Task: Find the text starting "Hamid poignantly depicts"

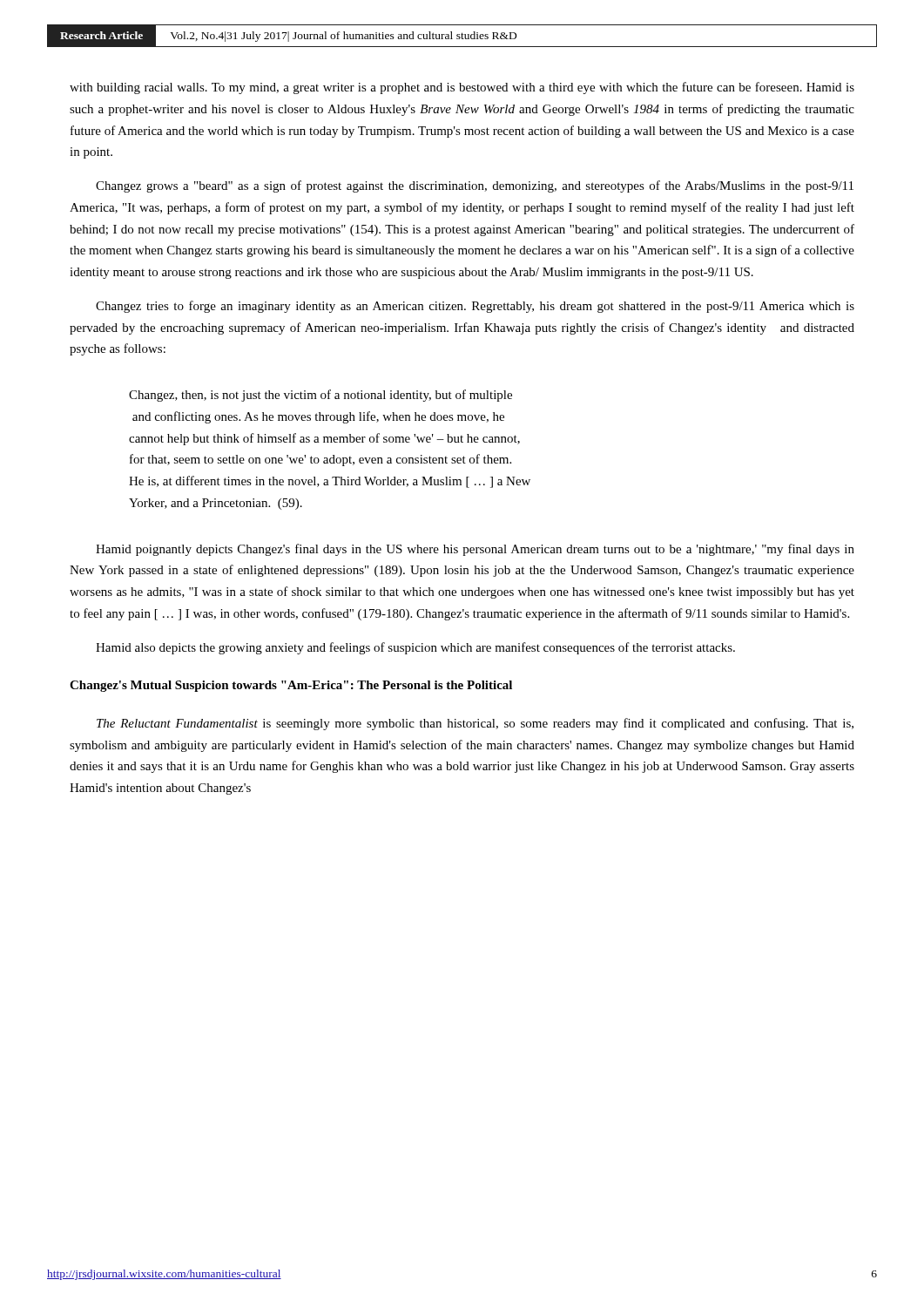Action: (x=462, y=581)
